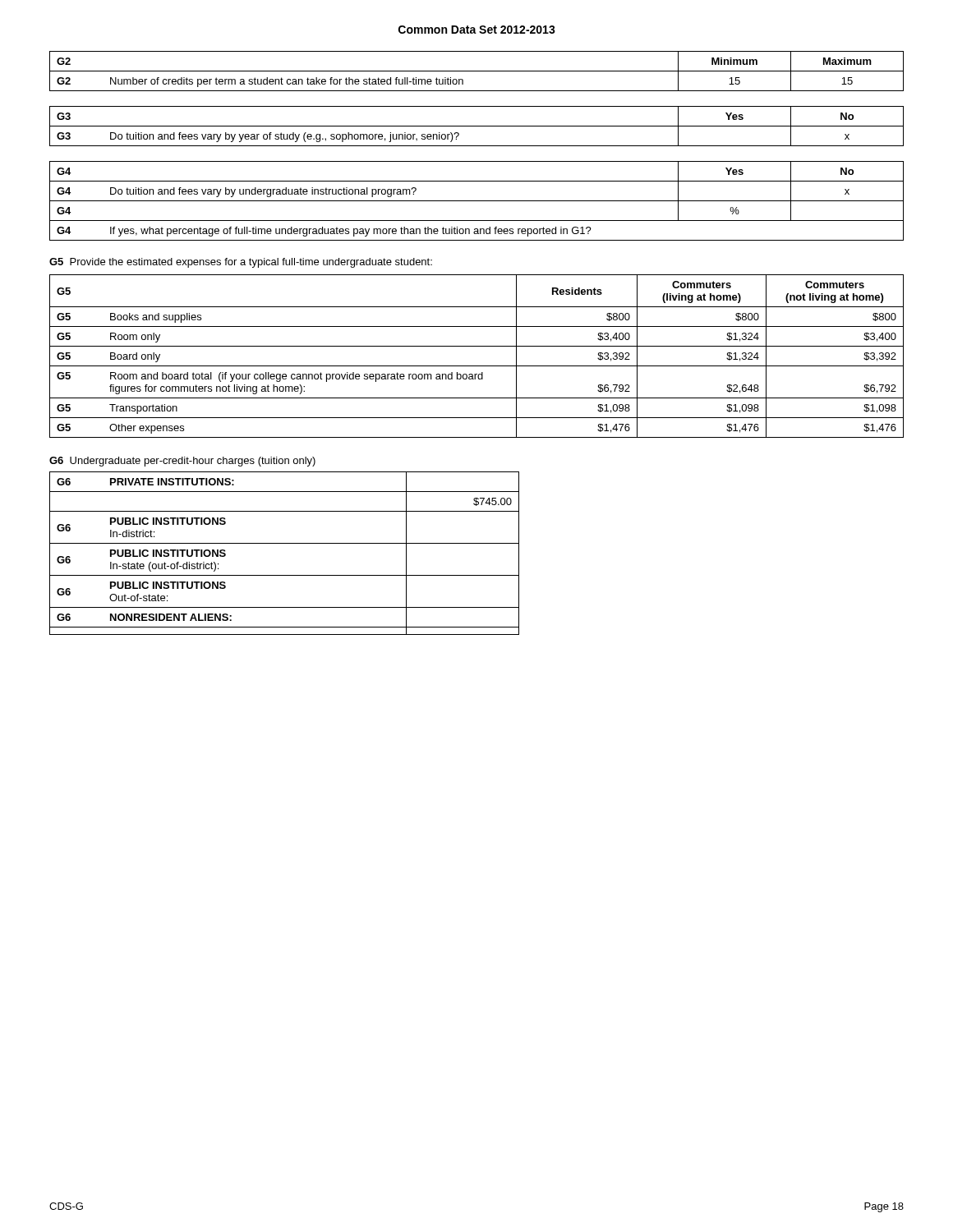Find the block on this page that starts "G6 Undergraduate per-credit-hour charges (tuition"
The image size is (953, 1232).
coord(183,460)
